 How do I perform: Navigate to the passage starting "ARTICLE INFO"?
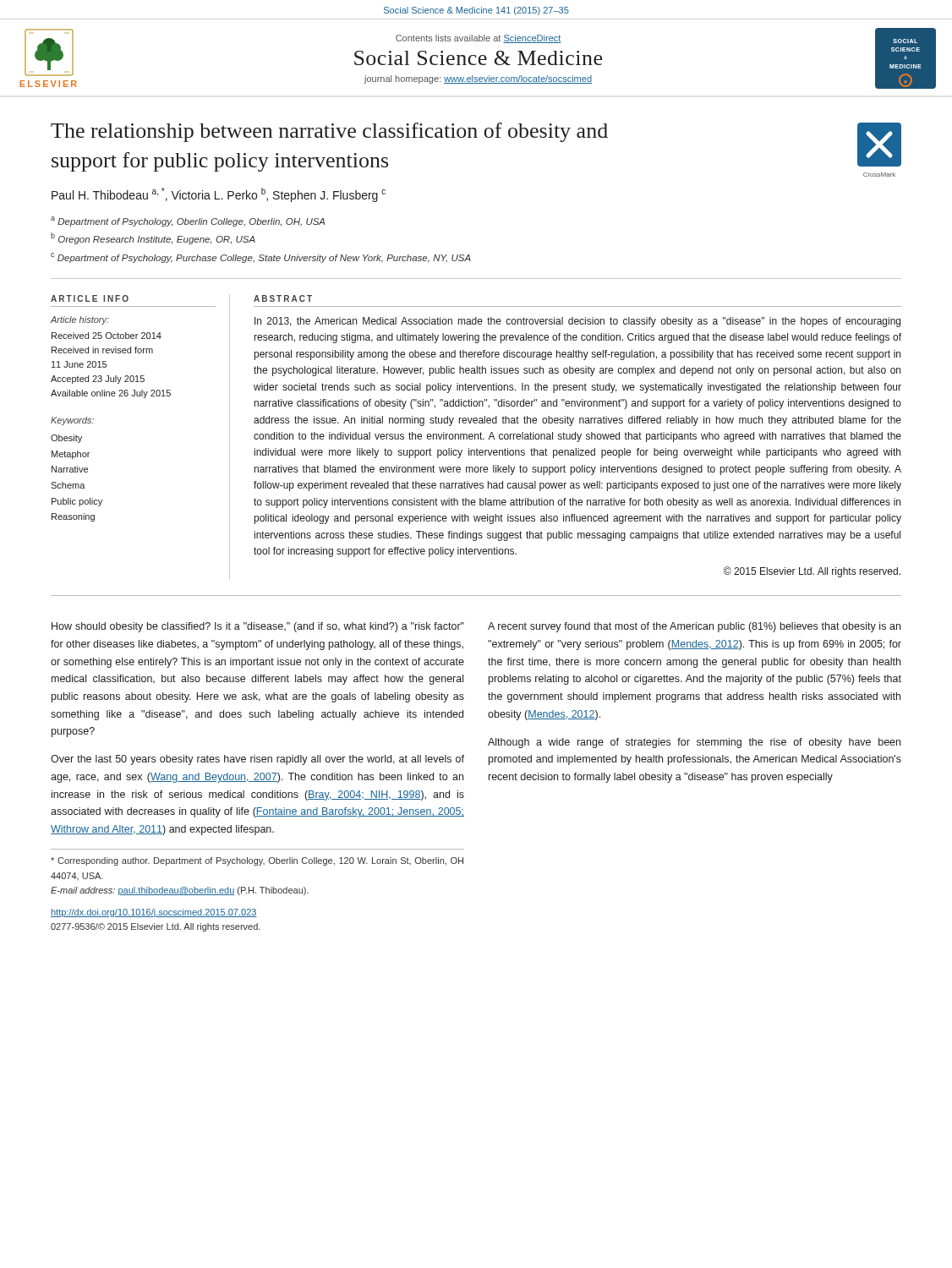click(x=90, y=299)
